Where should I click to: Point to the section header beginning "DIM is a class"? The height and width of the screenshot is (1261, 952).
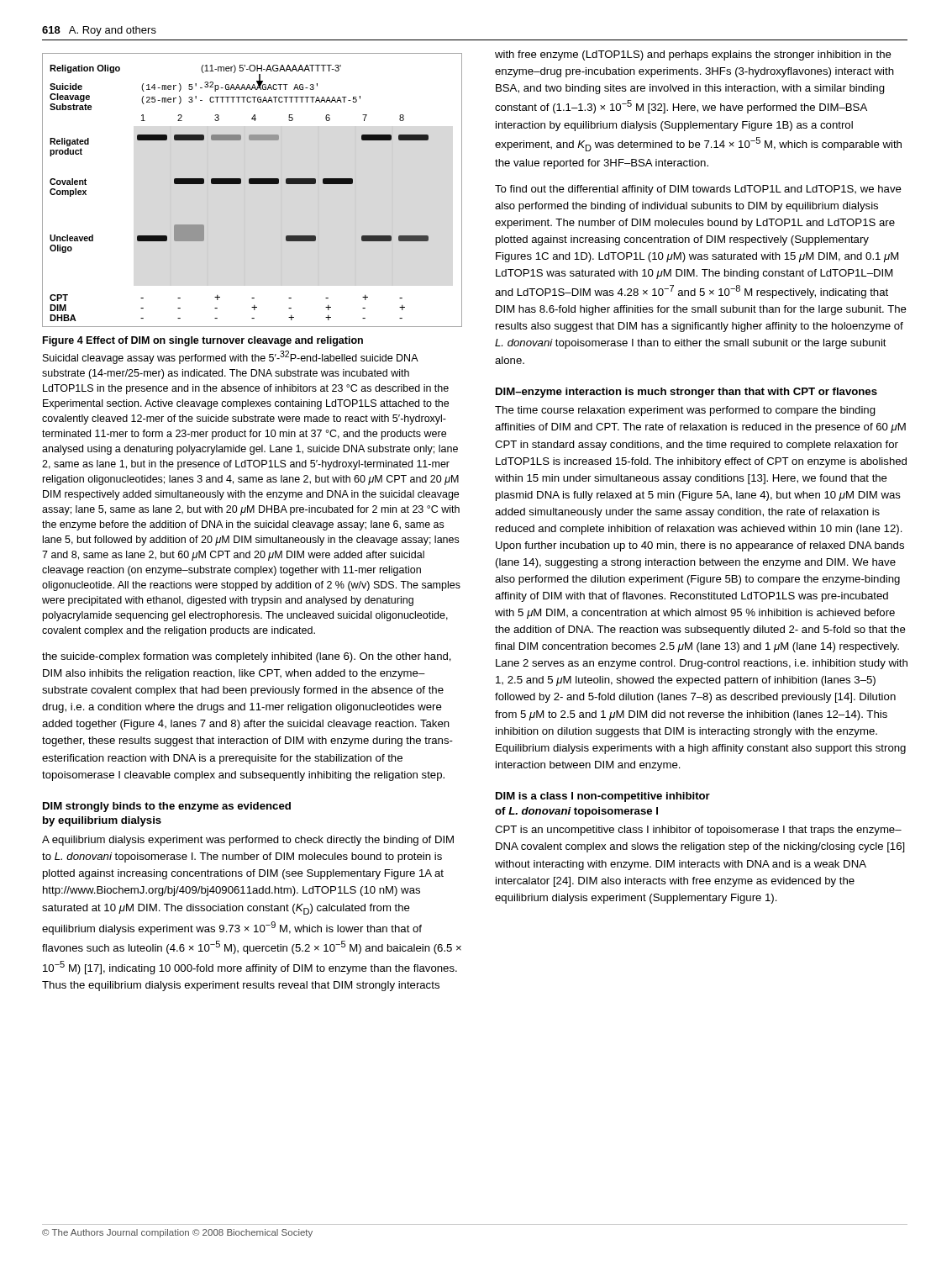coord(602,803)
